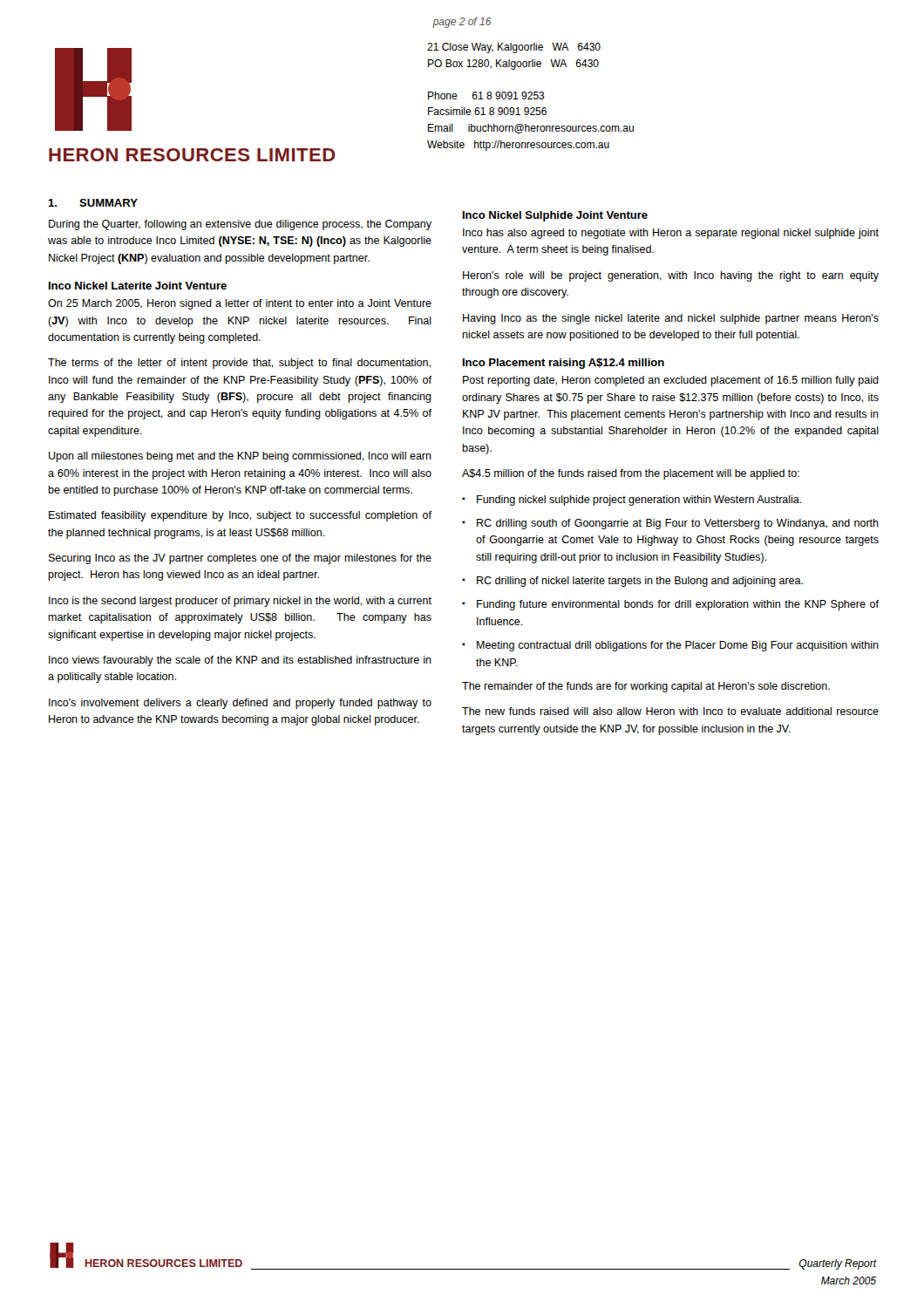
Task: Find the region starting "Upon all milestones being"
Action: [240, 473]
